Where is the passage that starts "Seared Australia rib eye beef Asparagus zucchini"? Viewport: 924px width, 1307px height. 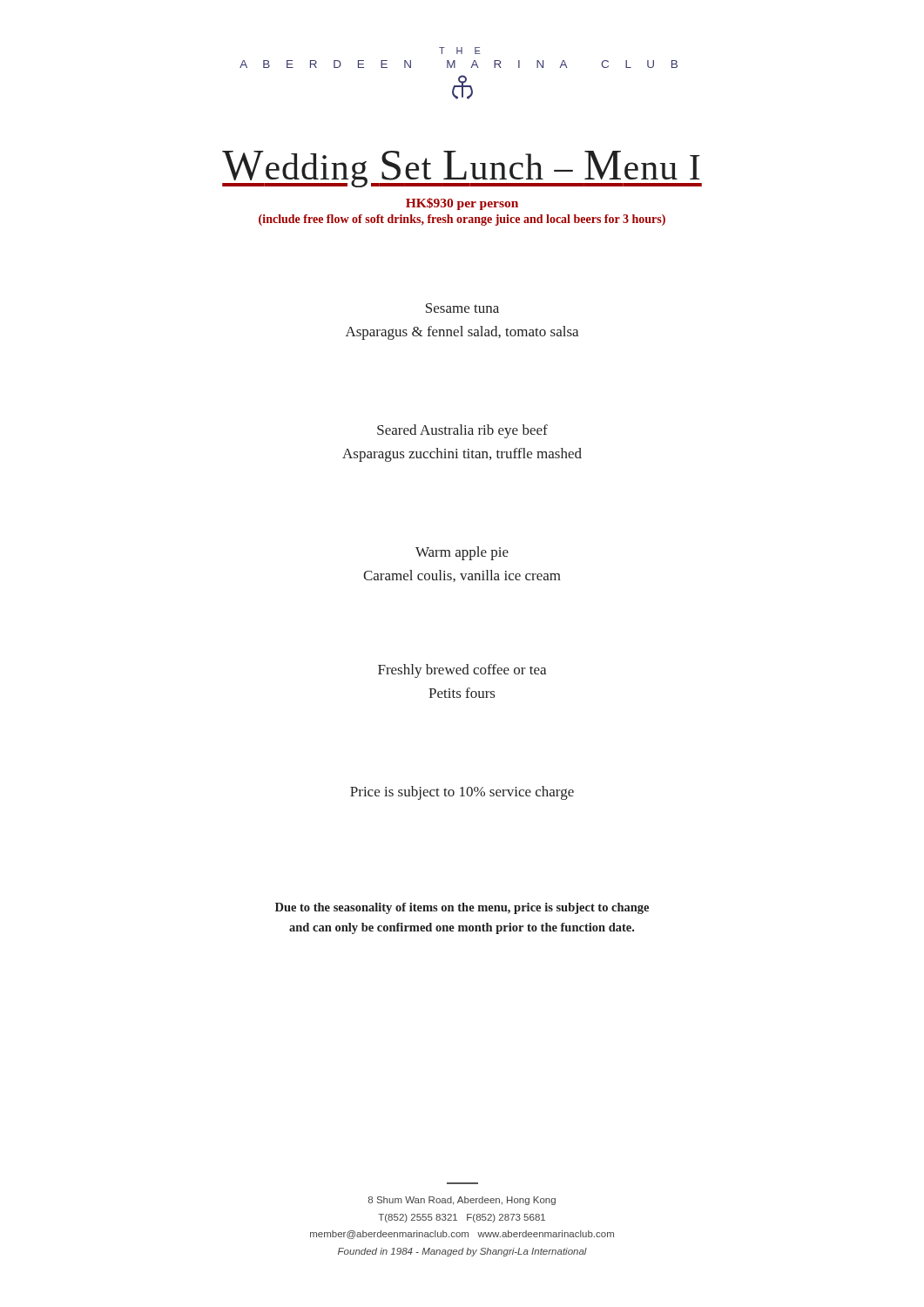click(462, 442)
